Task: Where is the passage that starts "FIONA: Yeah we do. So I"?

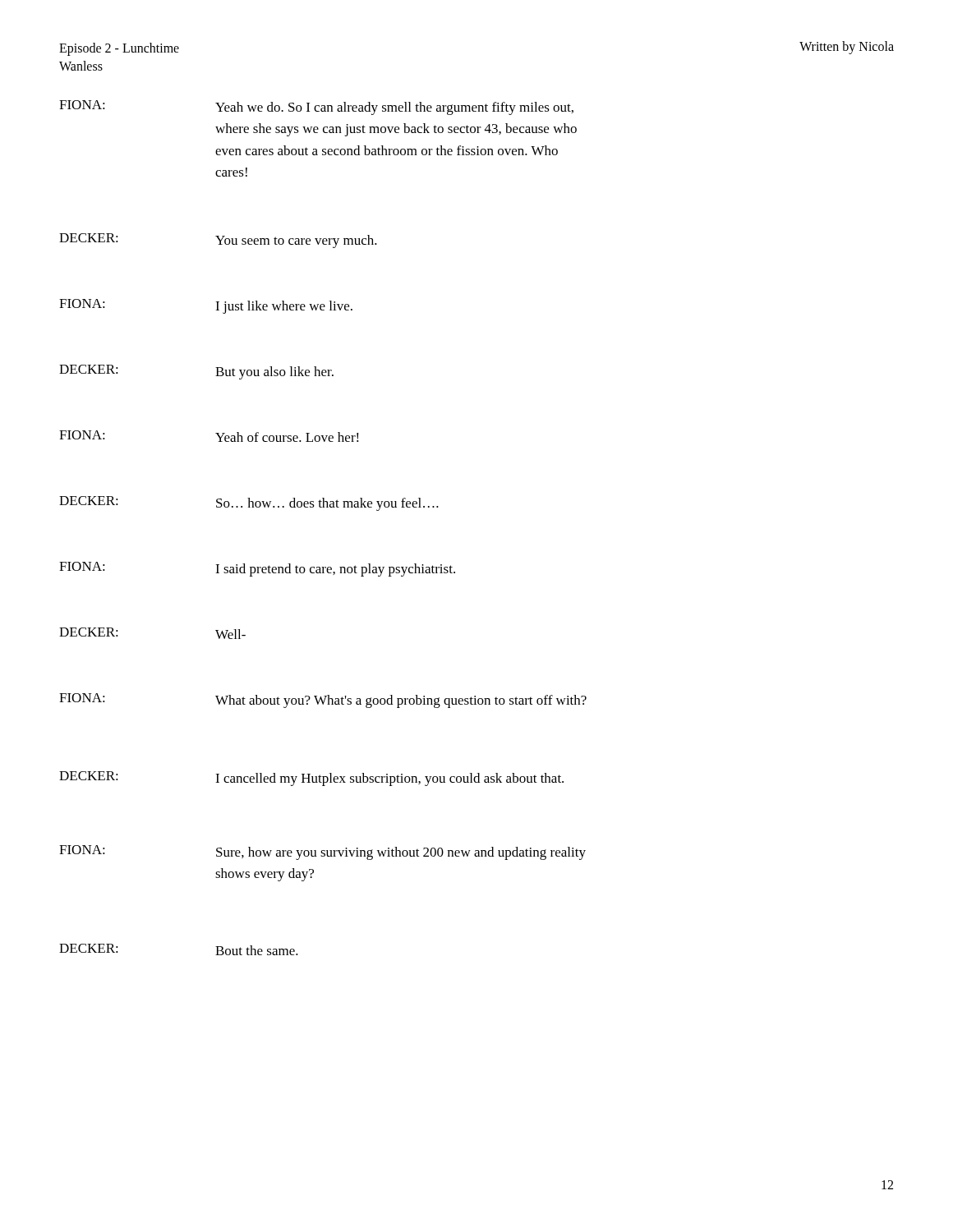Action: [476, 140]
